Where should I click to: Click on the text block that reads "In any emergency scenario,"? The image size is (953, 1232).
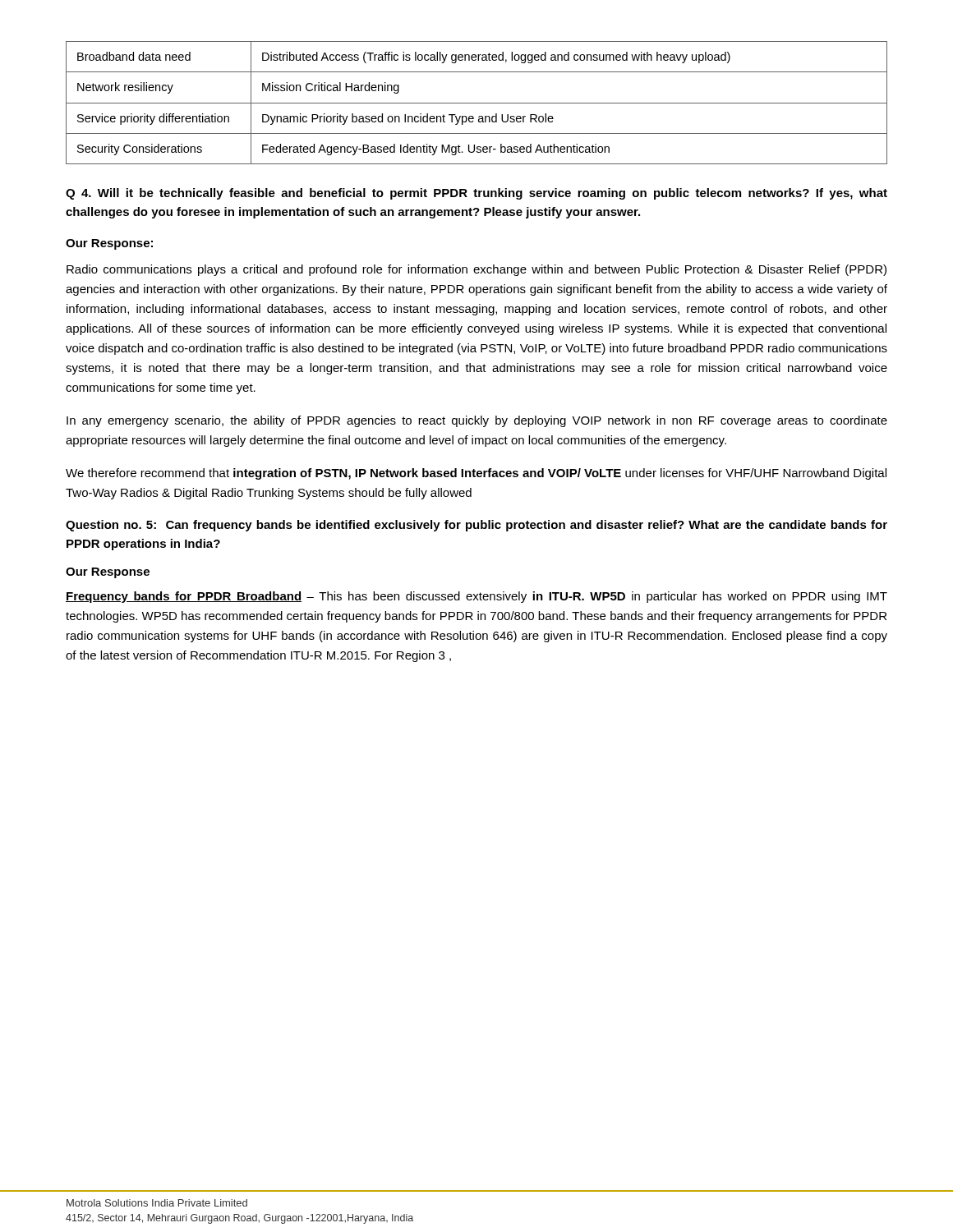(476, 430)
